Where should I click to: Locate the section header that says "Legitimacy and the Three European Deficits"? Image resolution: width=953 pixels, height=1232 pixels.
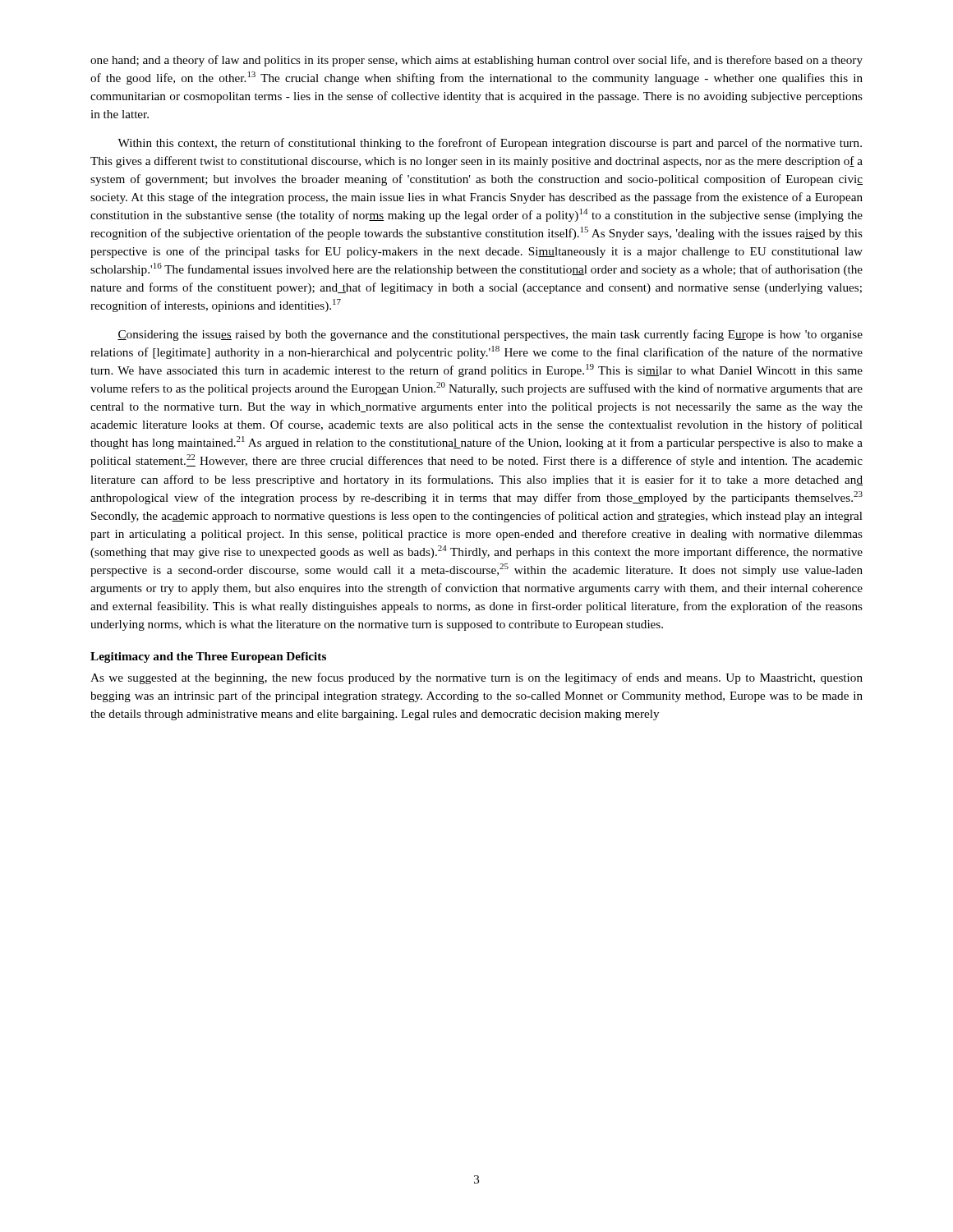coord(208,655)
